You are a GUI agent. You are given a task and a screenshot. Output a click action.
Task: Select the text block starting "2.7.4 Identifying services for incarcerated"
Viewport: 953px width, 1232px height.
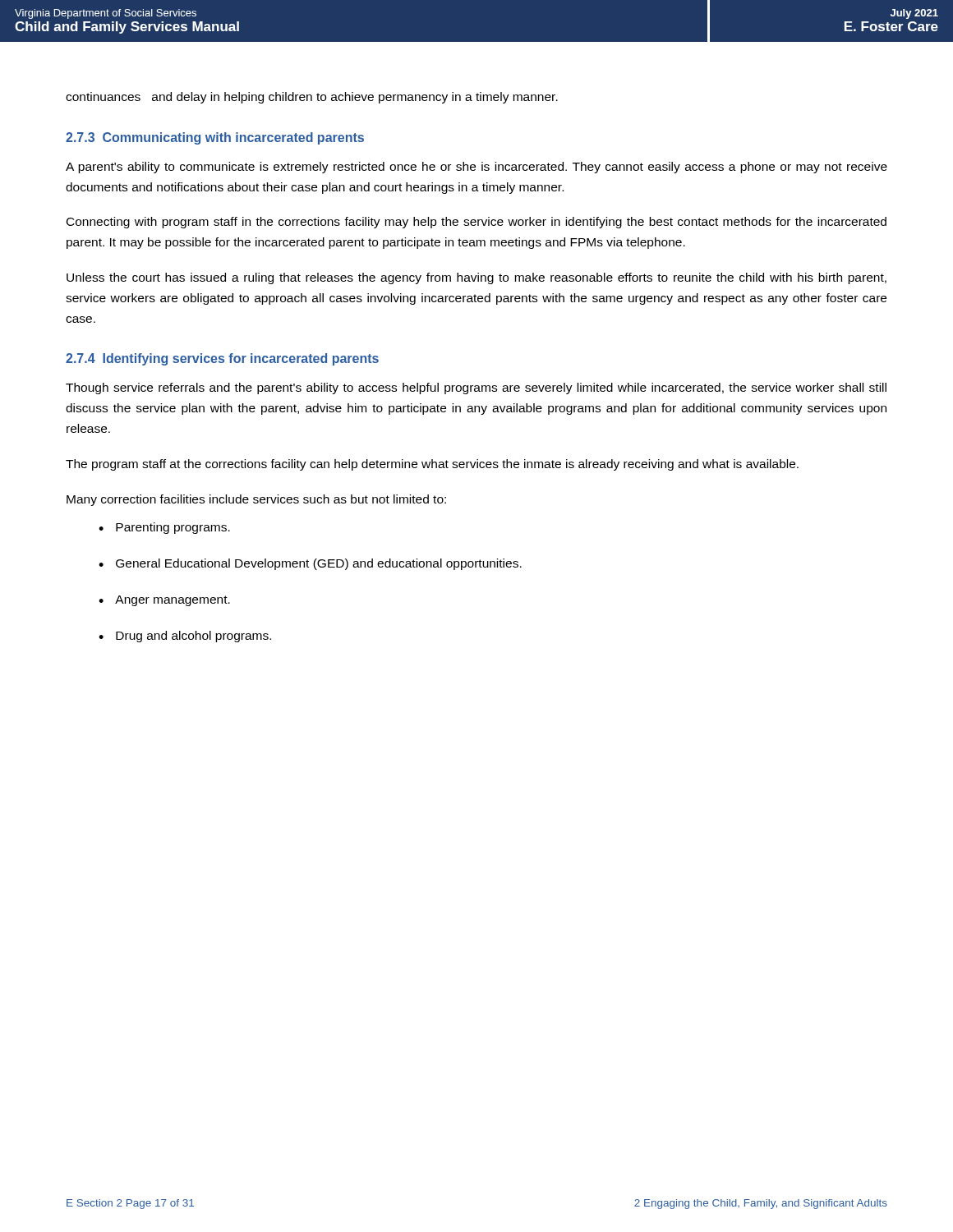tap(222, 359)
